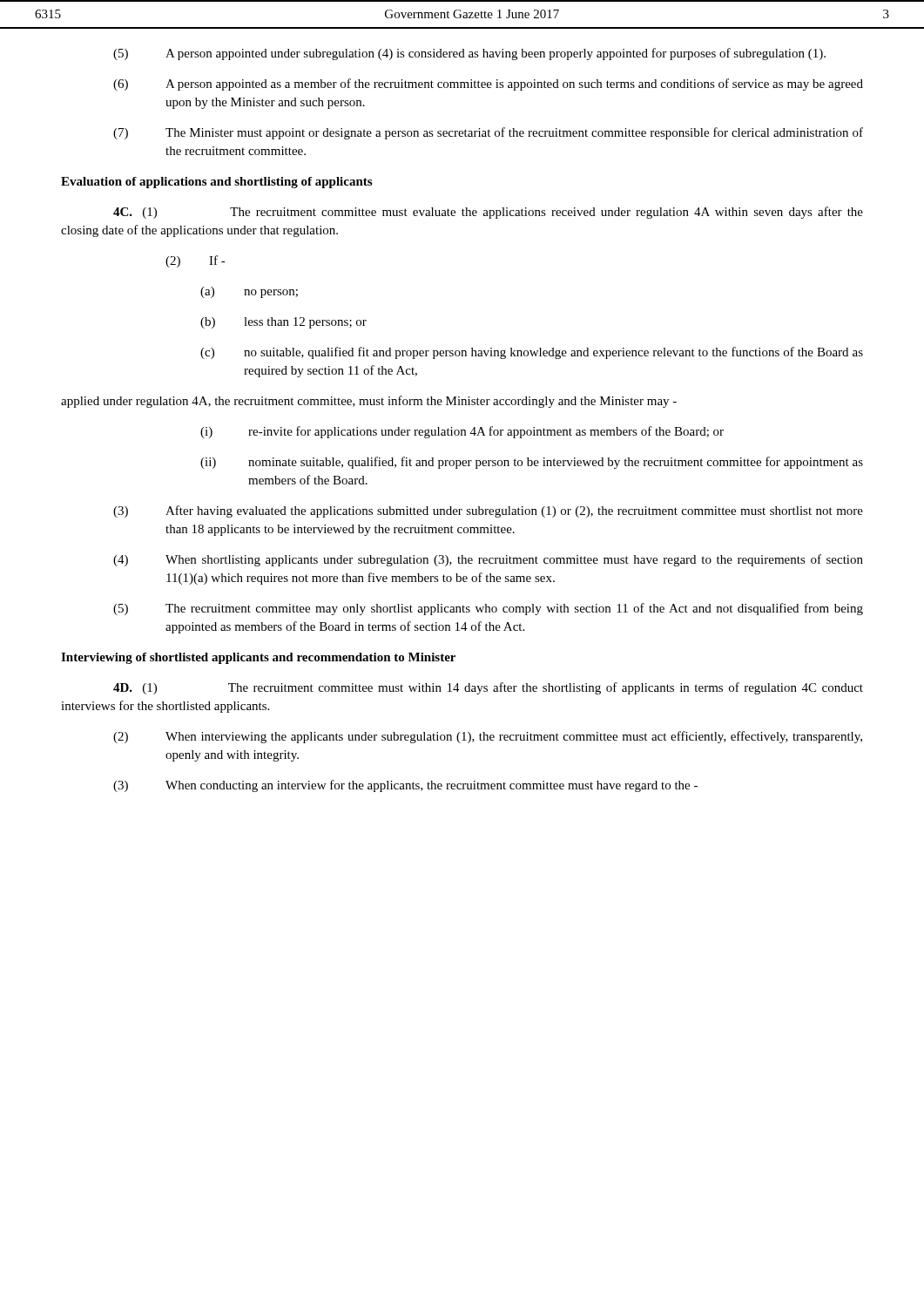Viewport: 924px width, 1307px height.
Task: Select the text block starting "(6) A person appointed"
Action: pyautogui.click(x=488, y=93)
